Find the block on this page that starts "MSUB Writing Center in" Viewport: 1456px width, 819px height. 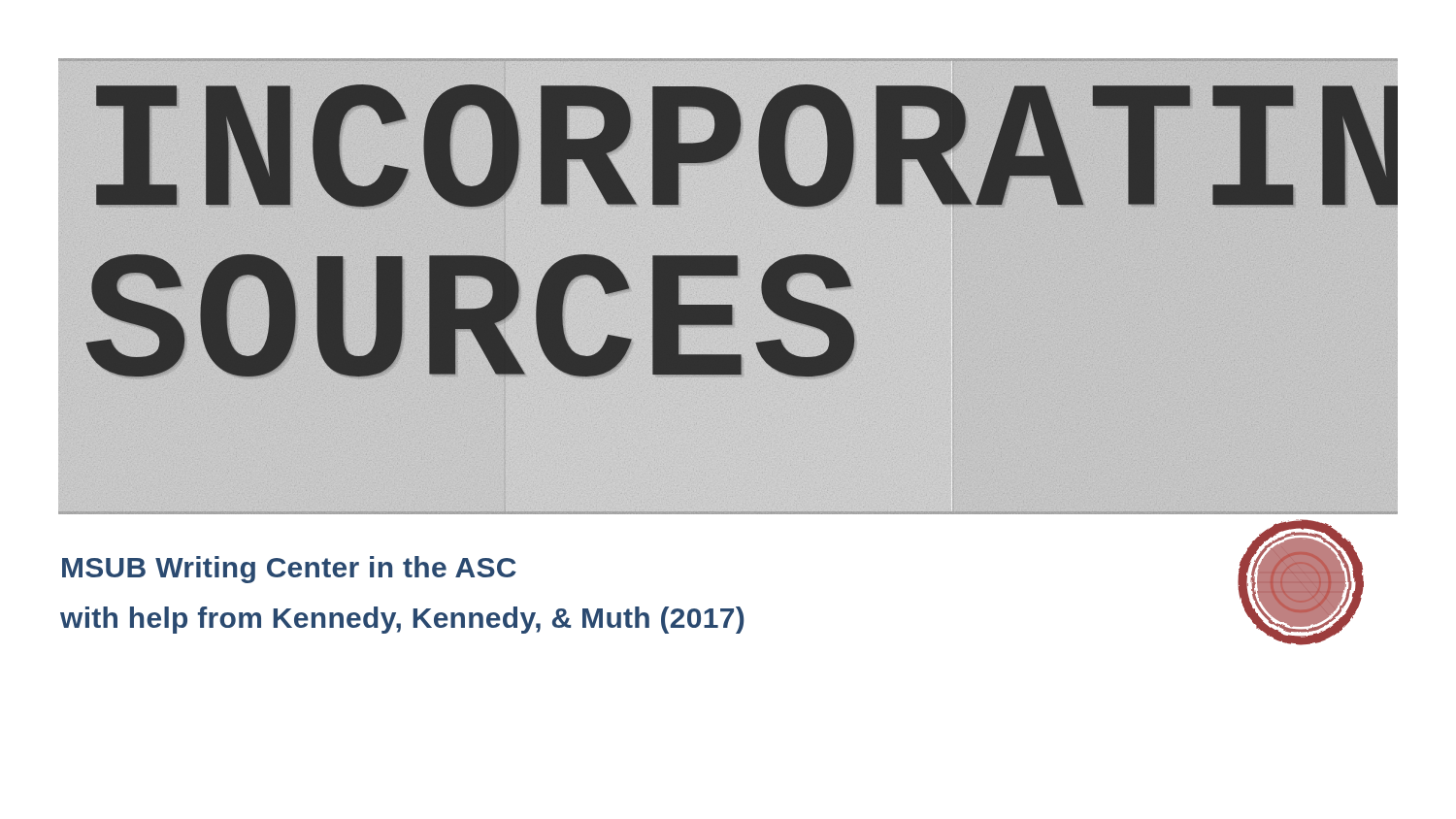click(x=289, y=567)
